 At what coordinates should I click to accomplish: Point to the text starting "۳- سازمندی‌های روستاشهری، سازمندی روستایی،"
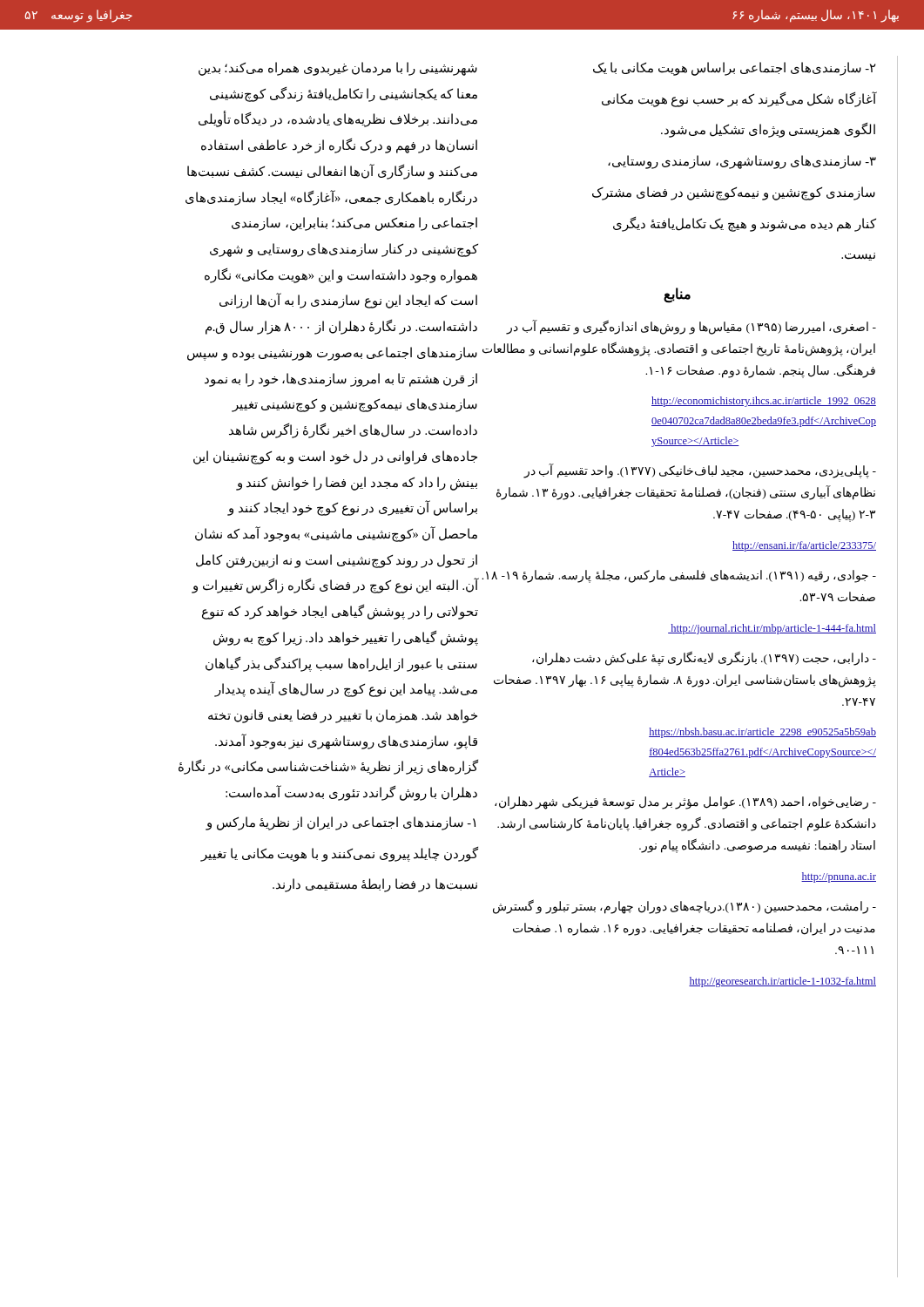click(677, 209)
